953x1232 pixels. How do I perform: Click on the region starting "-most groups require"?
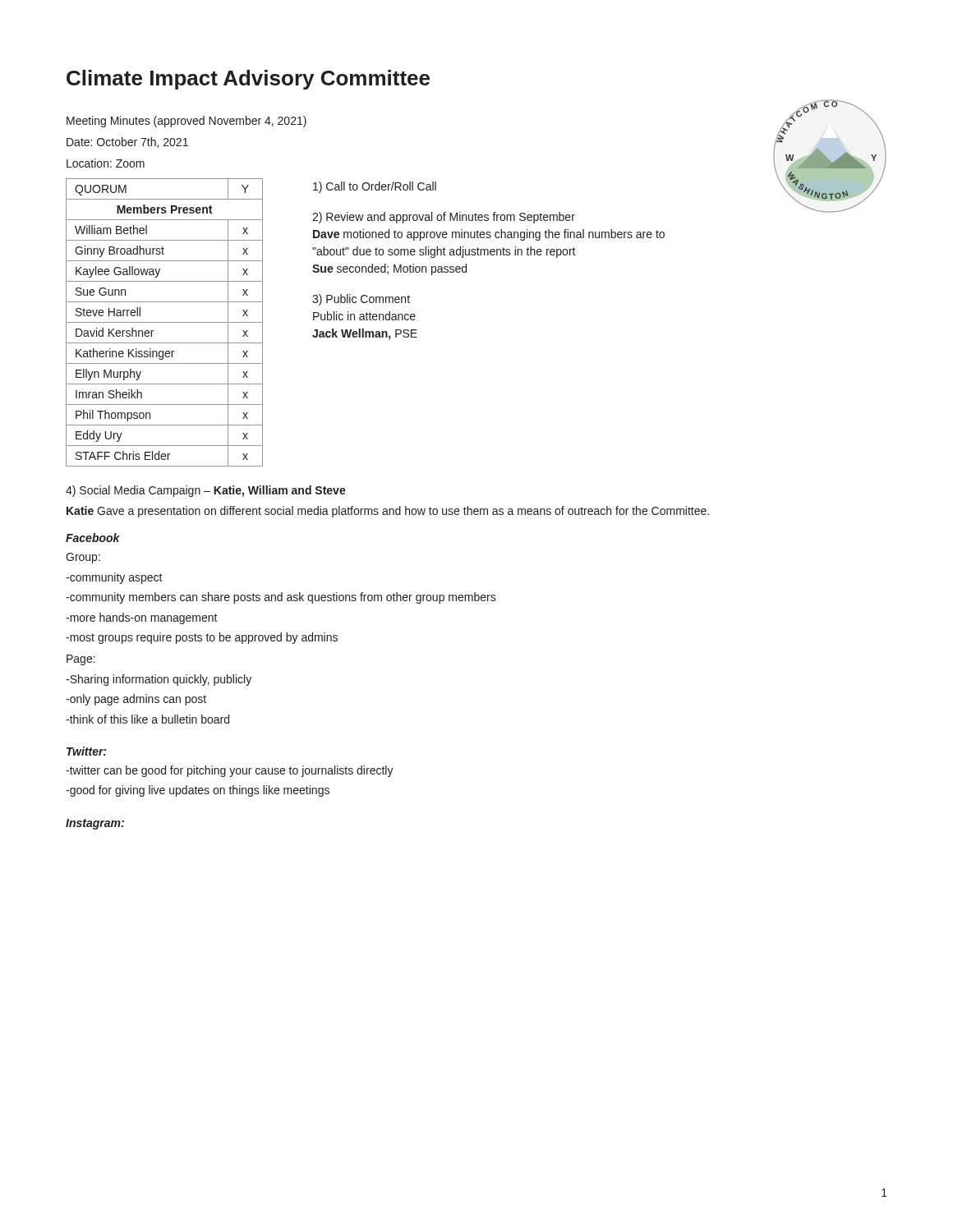click(x=202, y=637)
